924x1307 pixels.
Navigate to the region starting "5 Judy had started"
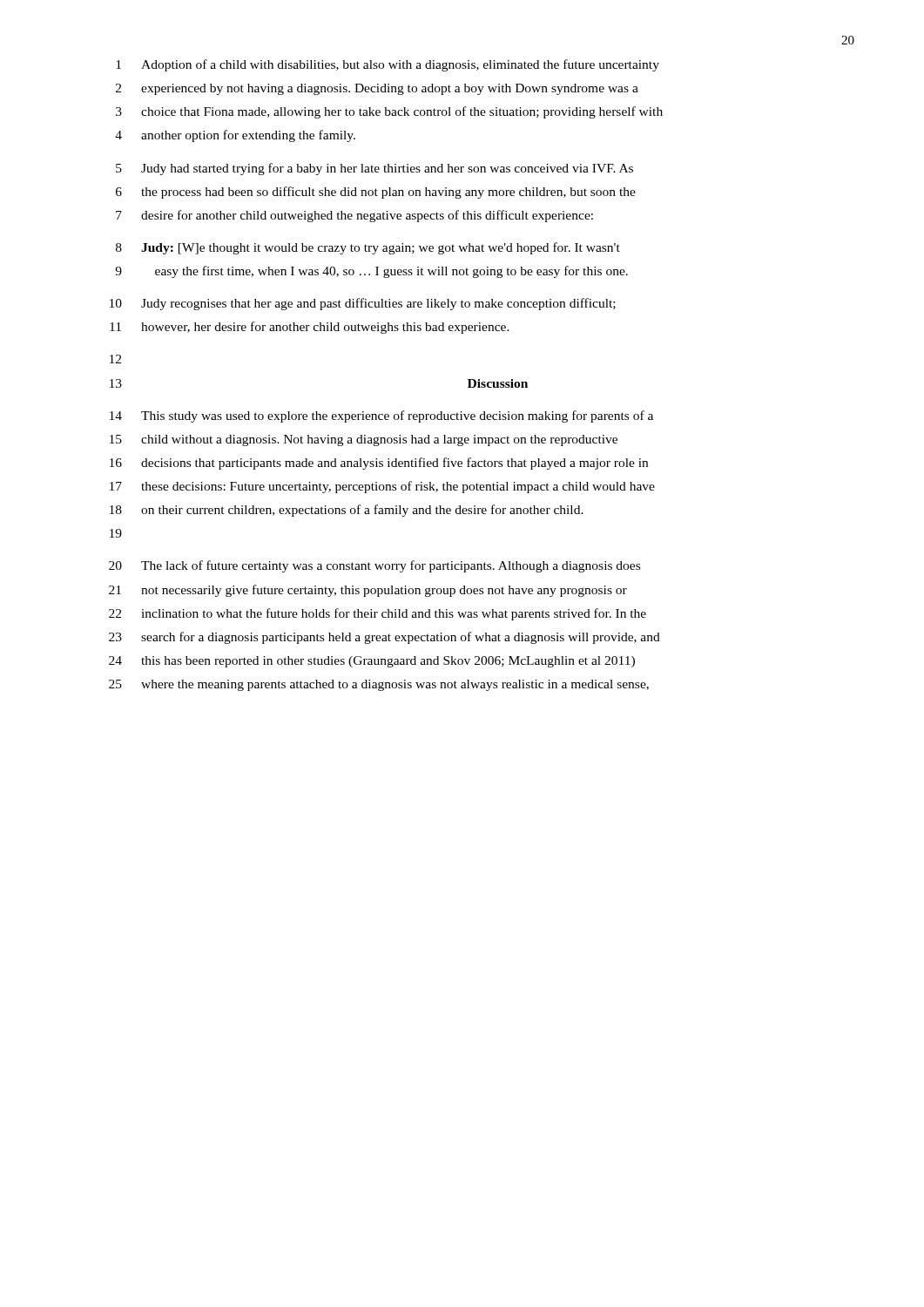point(475,191)
